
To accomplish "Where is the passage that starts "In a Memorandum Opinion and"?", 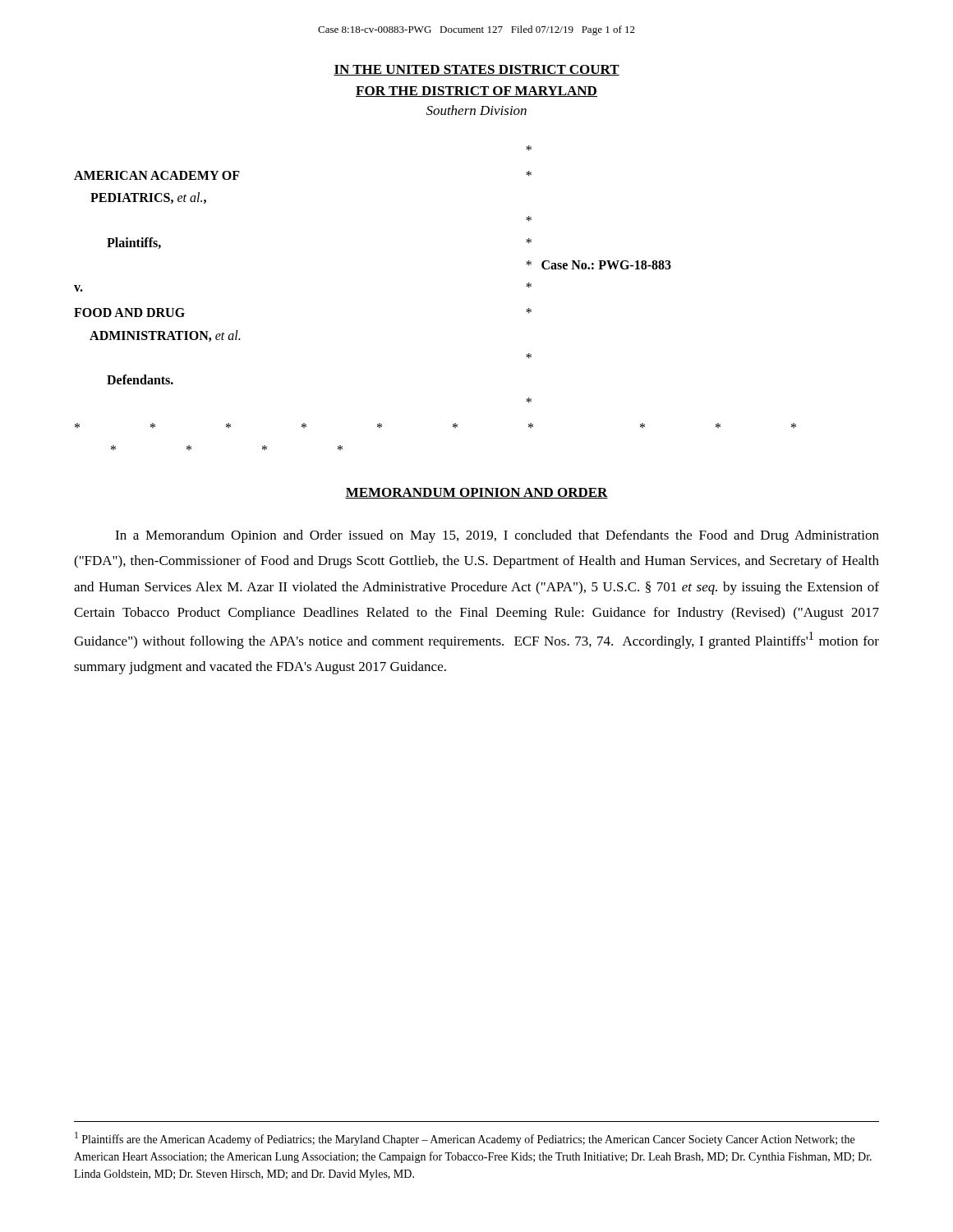I will 476,601.
